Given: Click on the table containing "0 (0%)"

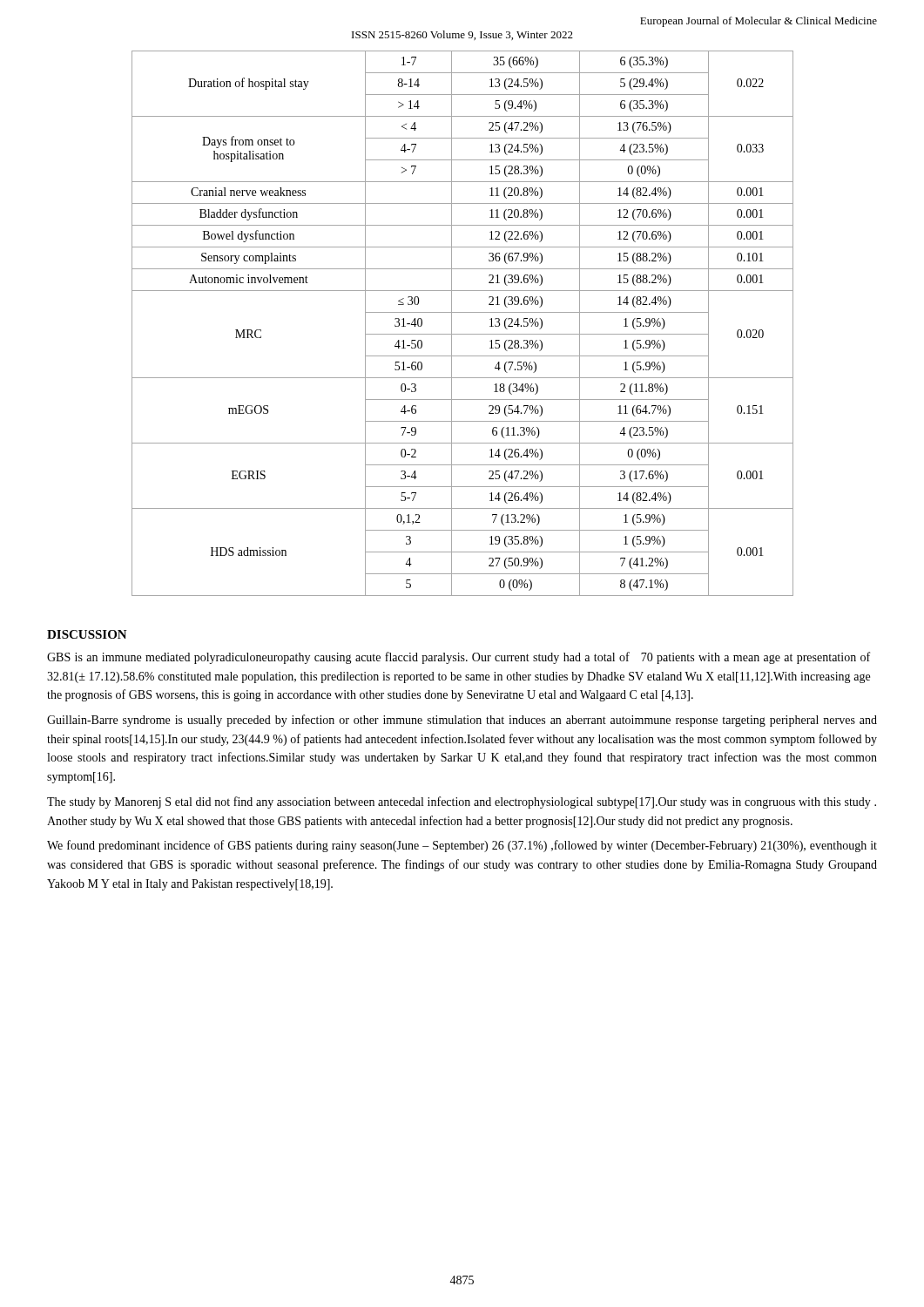Looking at the screenshot, I should click(462, 323).
